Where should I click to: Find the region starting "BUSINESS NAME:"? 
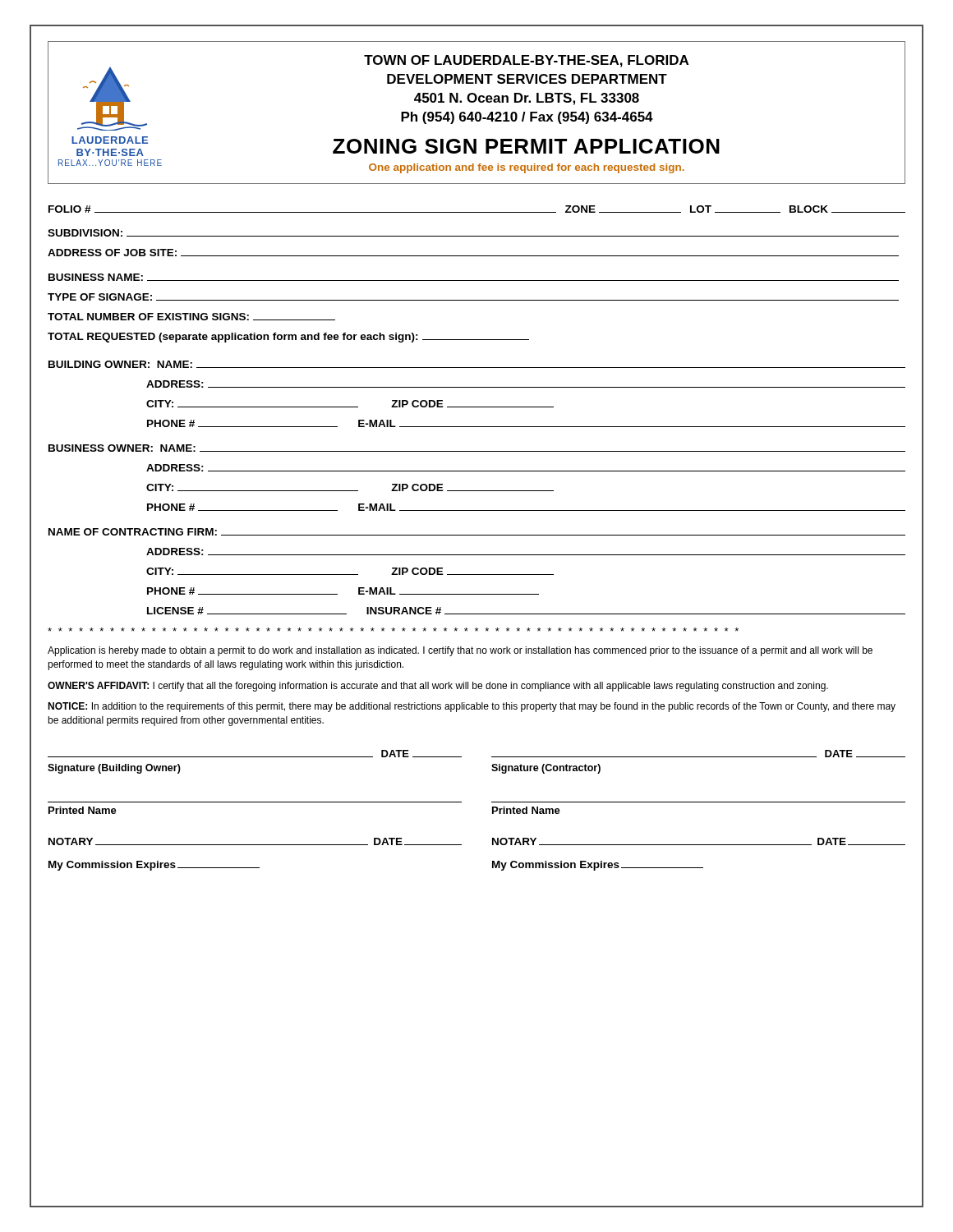click(473, 275)
